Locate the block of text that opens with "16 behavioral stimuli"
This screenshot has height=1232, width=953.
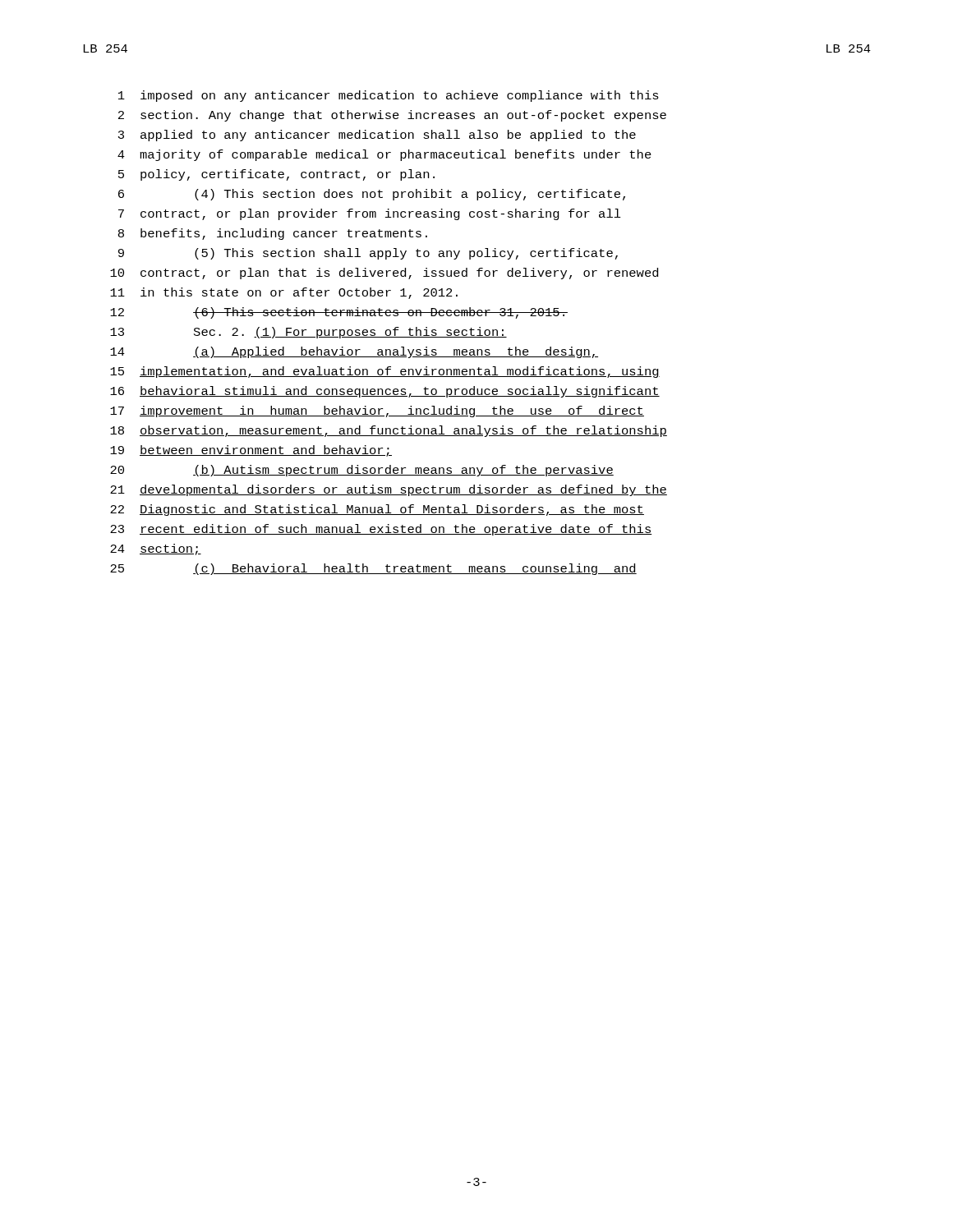pyautogui.click(x=476, y=392)
